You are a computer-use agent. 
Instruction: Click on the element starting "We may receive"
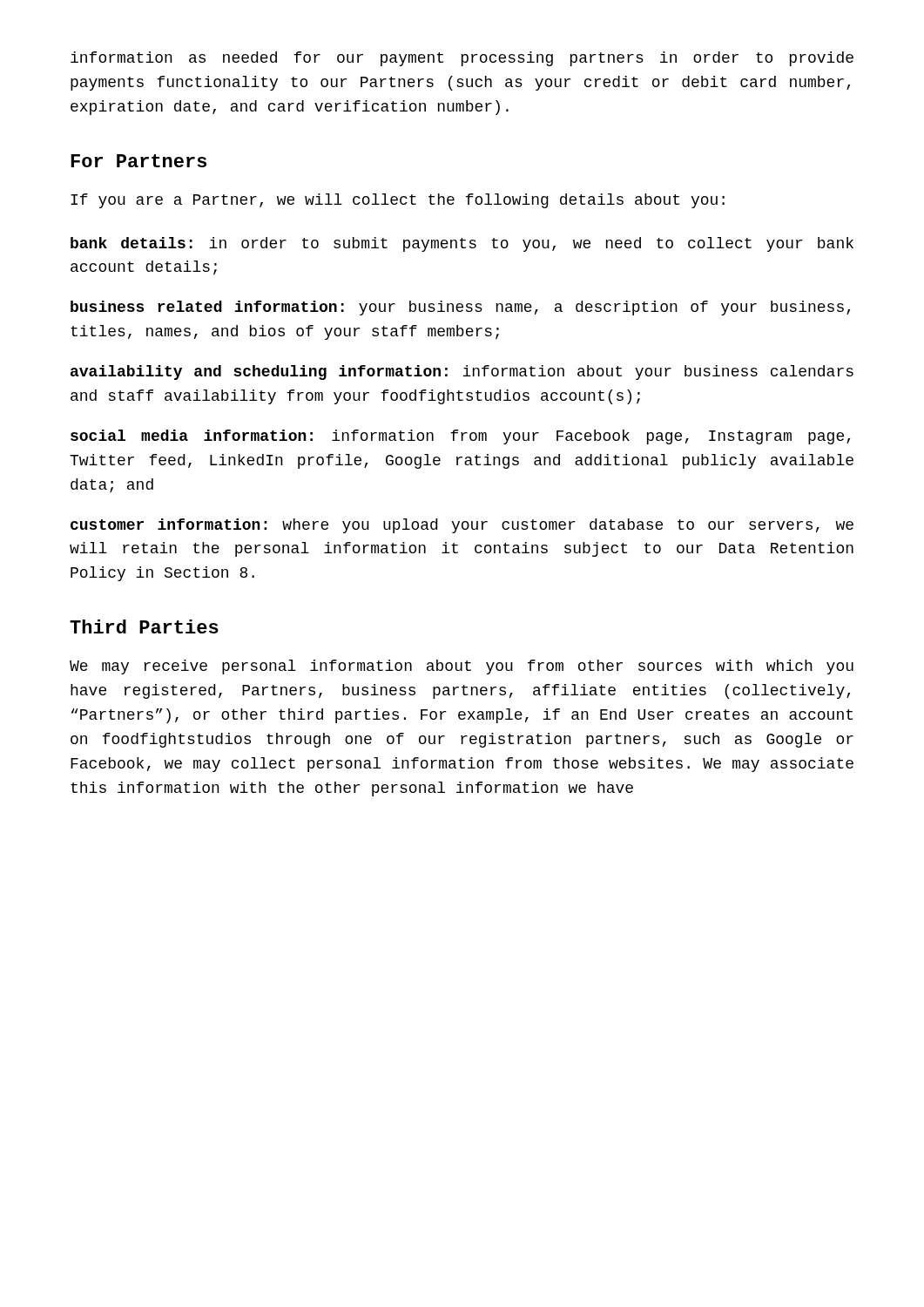coord(462,728)
